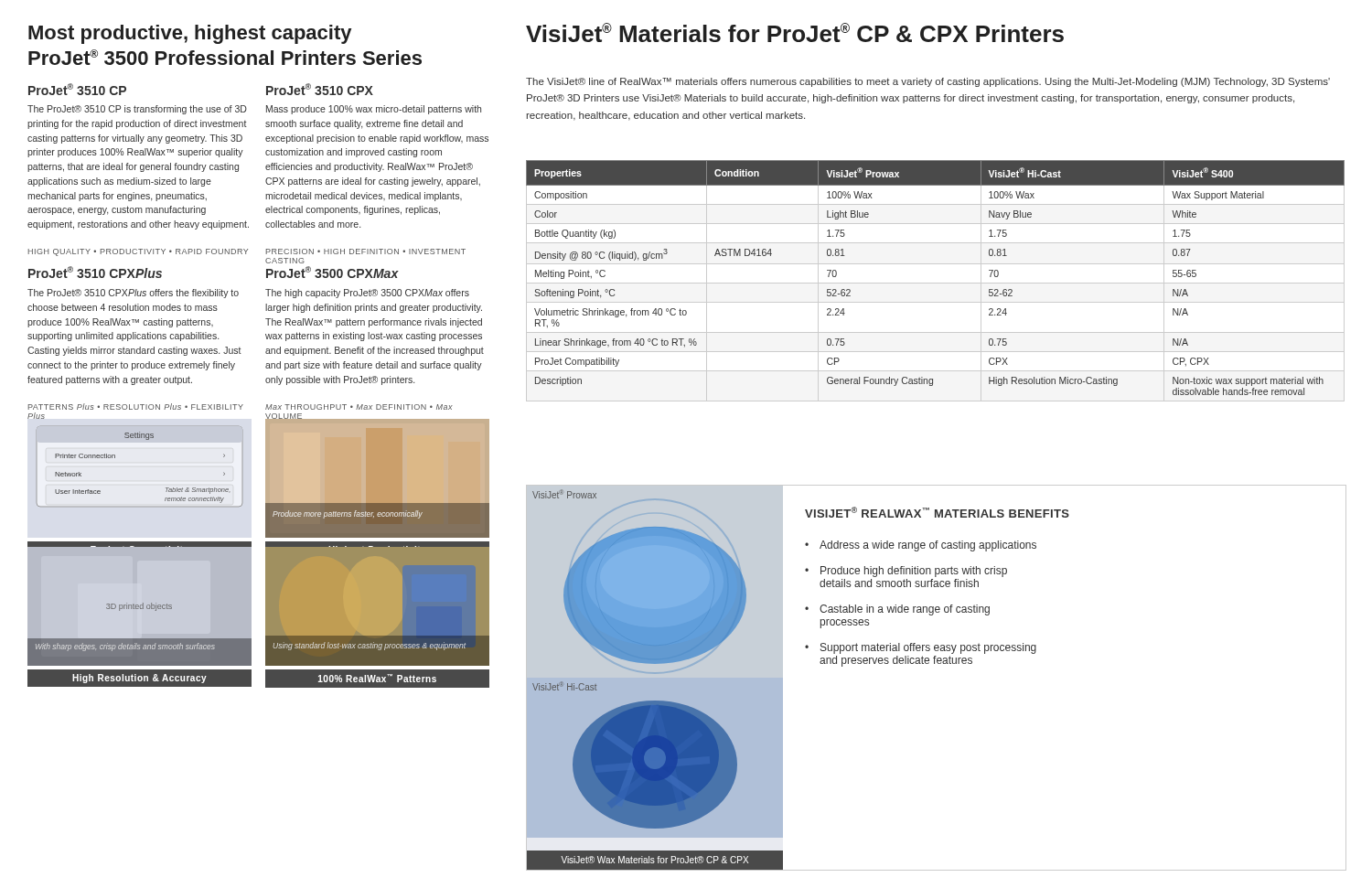
Task: Locate the text "VisiJet® Hi-Cast"
Action: (x=565, y=687)
